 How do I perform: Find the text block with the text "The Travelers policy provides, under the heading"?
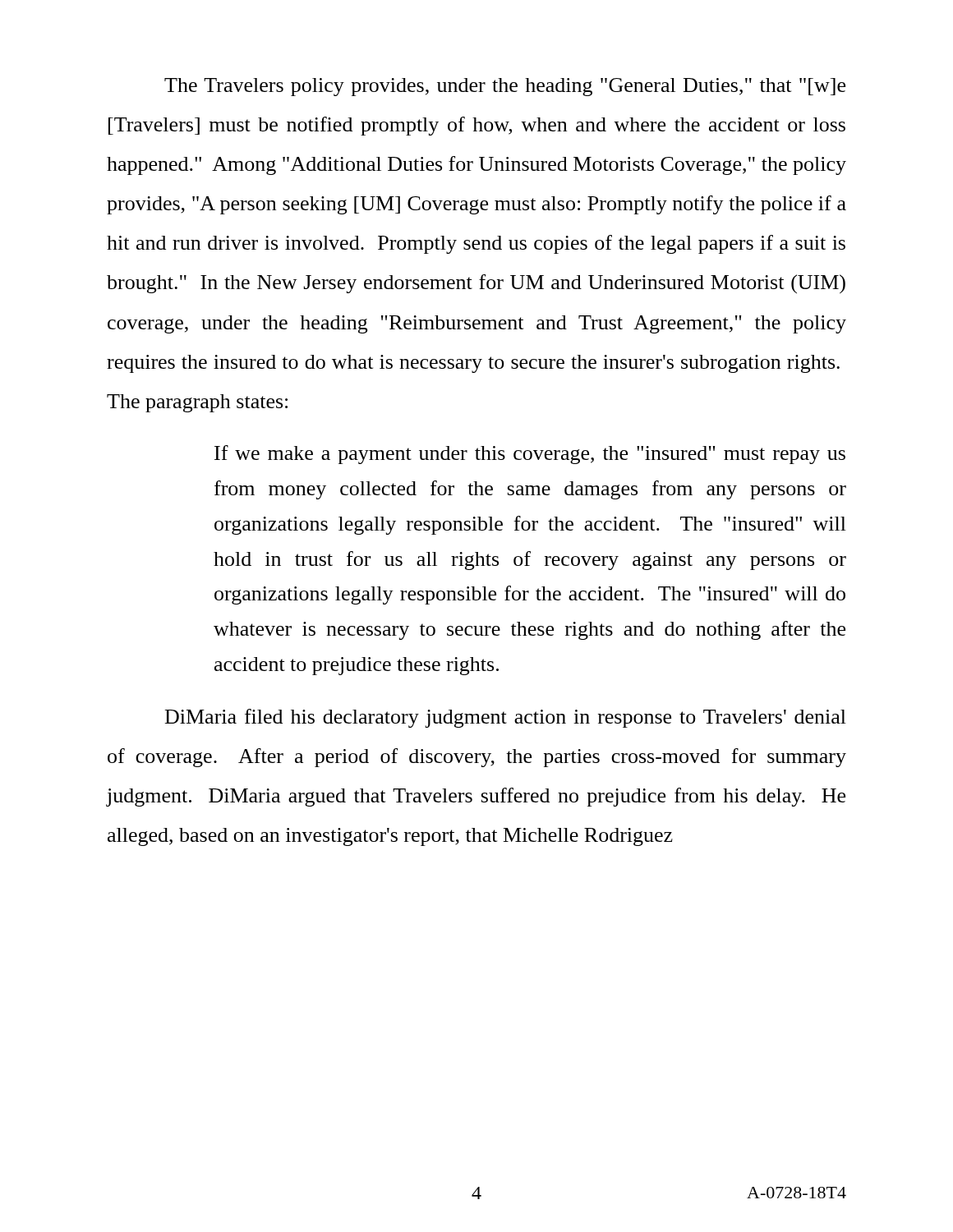pos(476,243)
